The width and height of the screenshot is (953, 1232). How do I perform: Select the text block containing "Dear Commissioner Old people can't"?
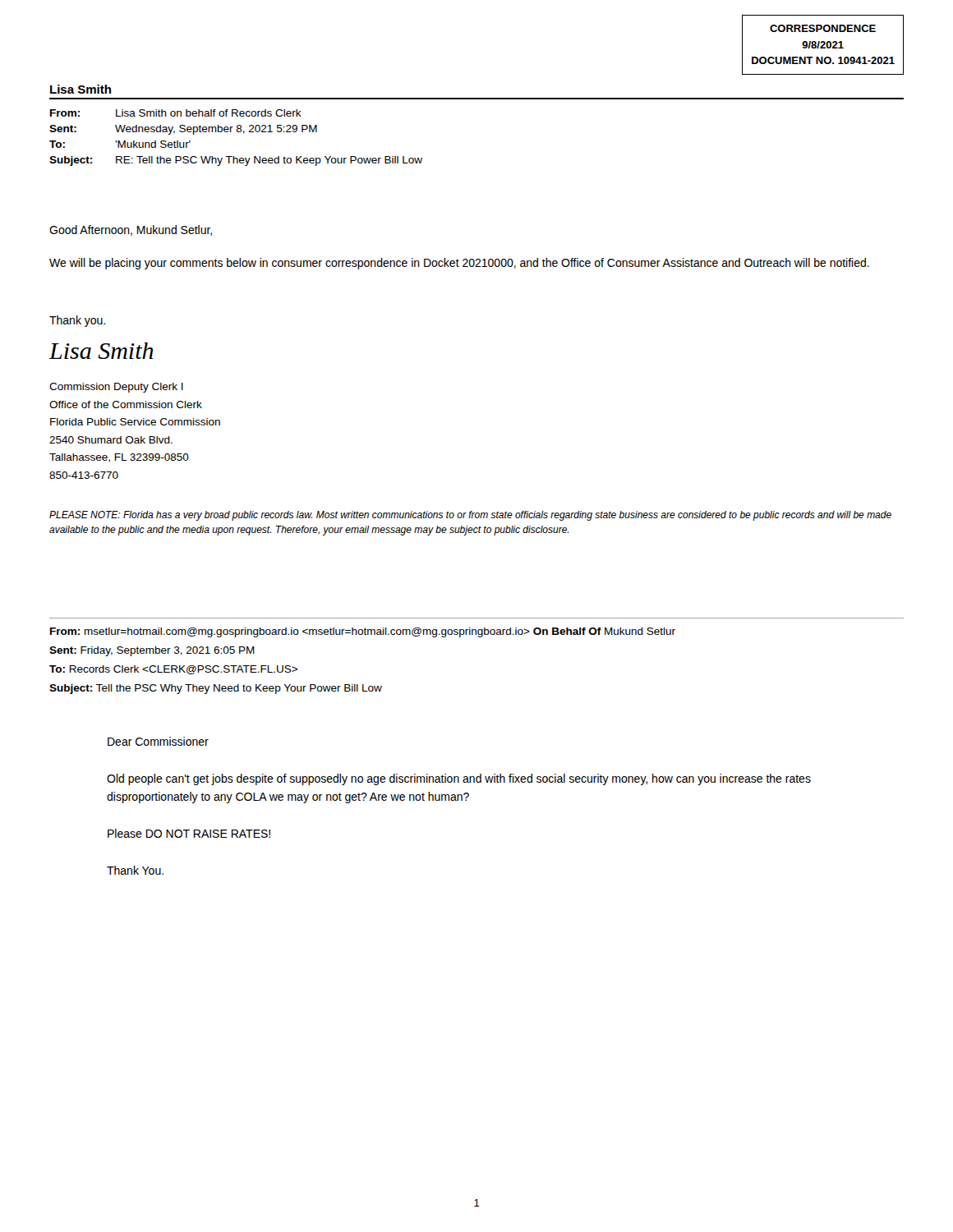[x=459, y=806]
